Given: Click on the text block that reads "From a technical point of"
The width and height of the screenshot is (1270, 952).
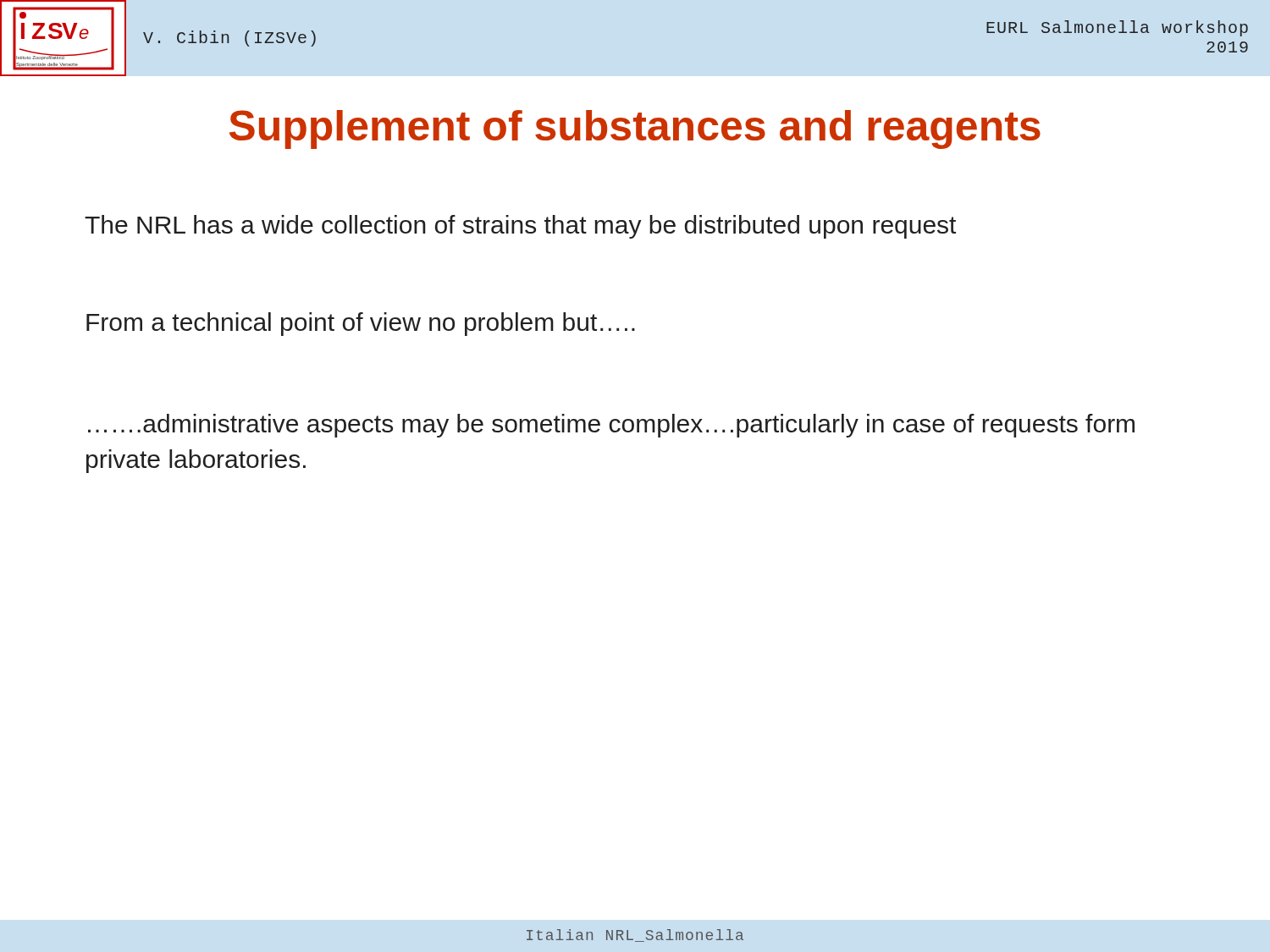Looking at the screenshot, I should (635, 322).
